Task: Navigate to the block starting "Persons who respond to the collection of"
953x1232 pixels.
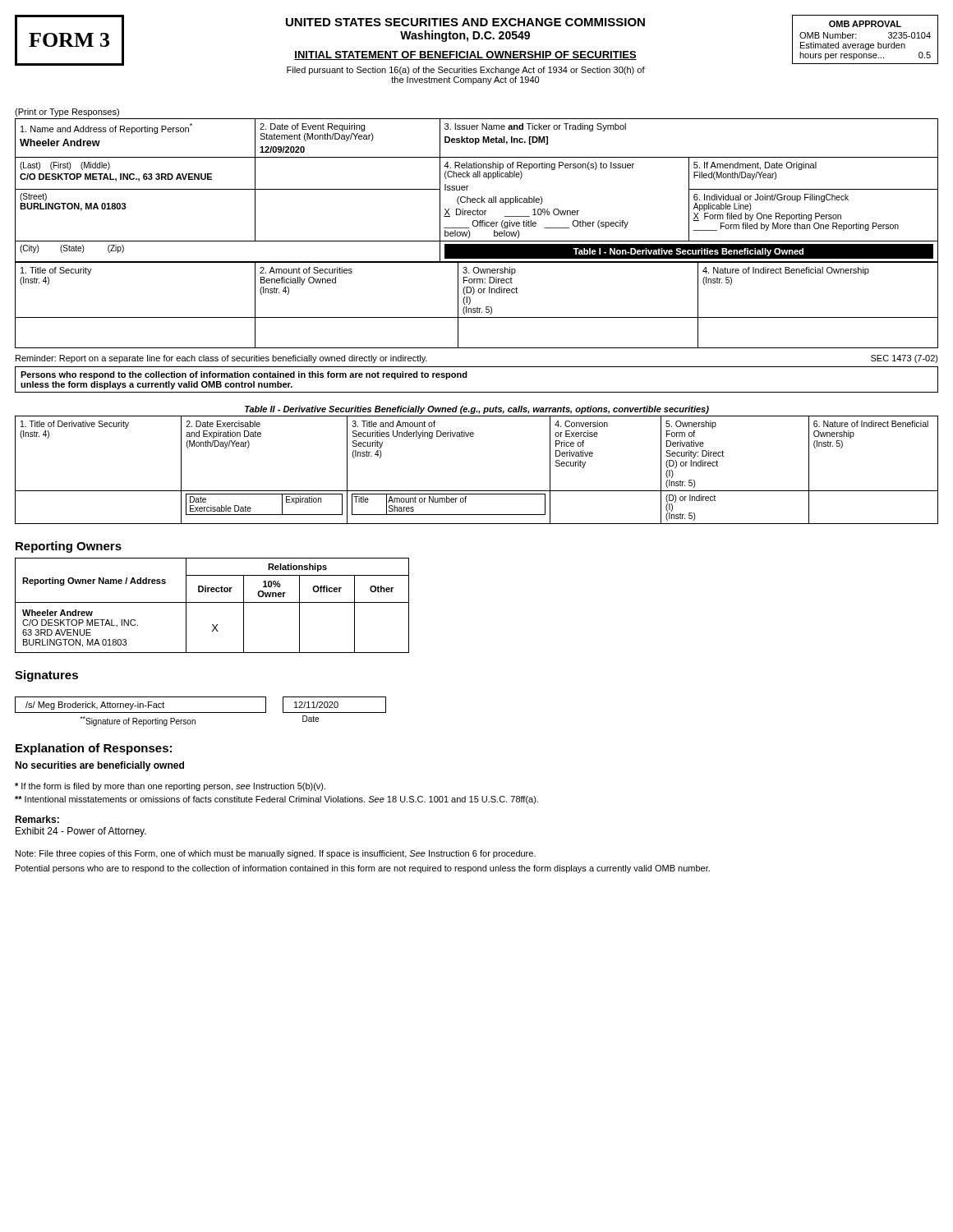Action: coord(244,379)
